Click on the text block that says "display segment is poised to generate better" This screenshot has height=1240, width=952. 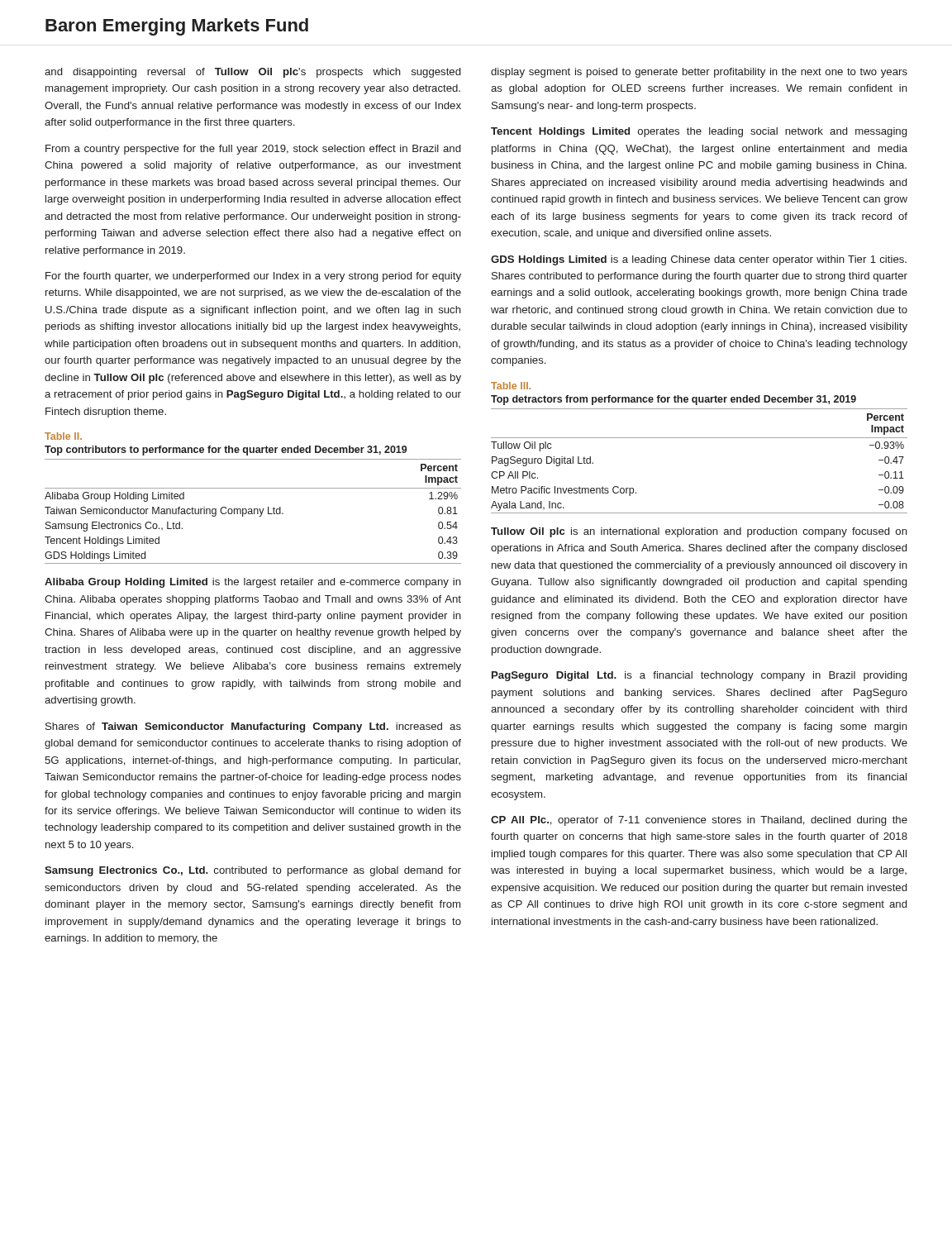[699, 216]
